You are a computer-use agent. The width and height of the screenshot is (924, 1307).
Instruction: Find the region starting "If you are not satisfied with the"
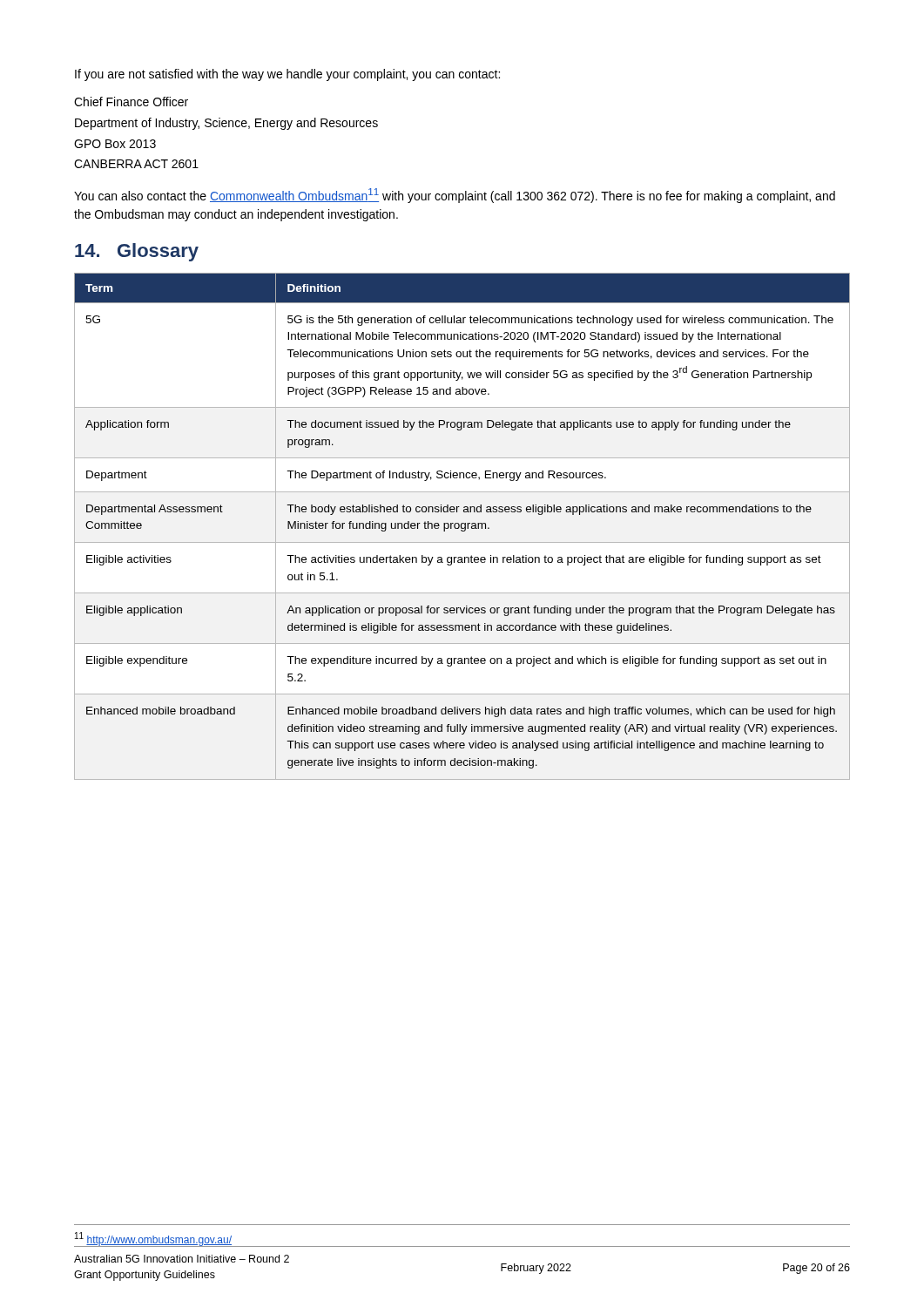(288, 74)
